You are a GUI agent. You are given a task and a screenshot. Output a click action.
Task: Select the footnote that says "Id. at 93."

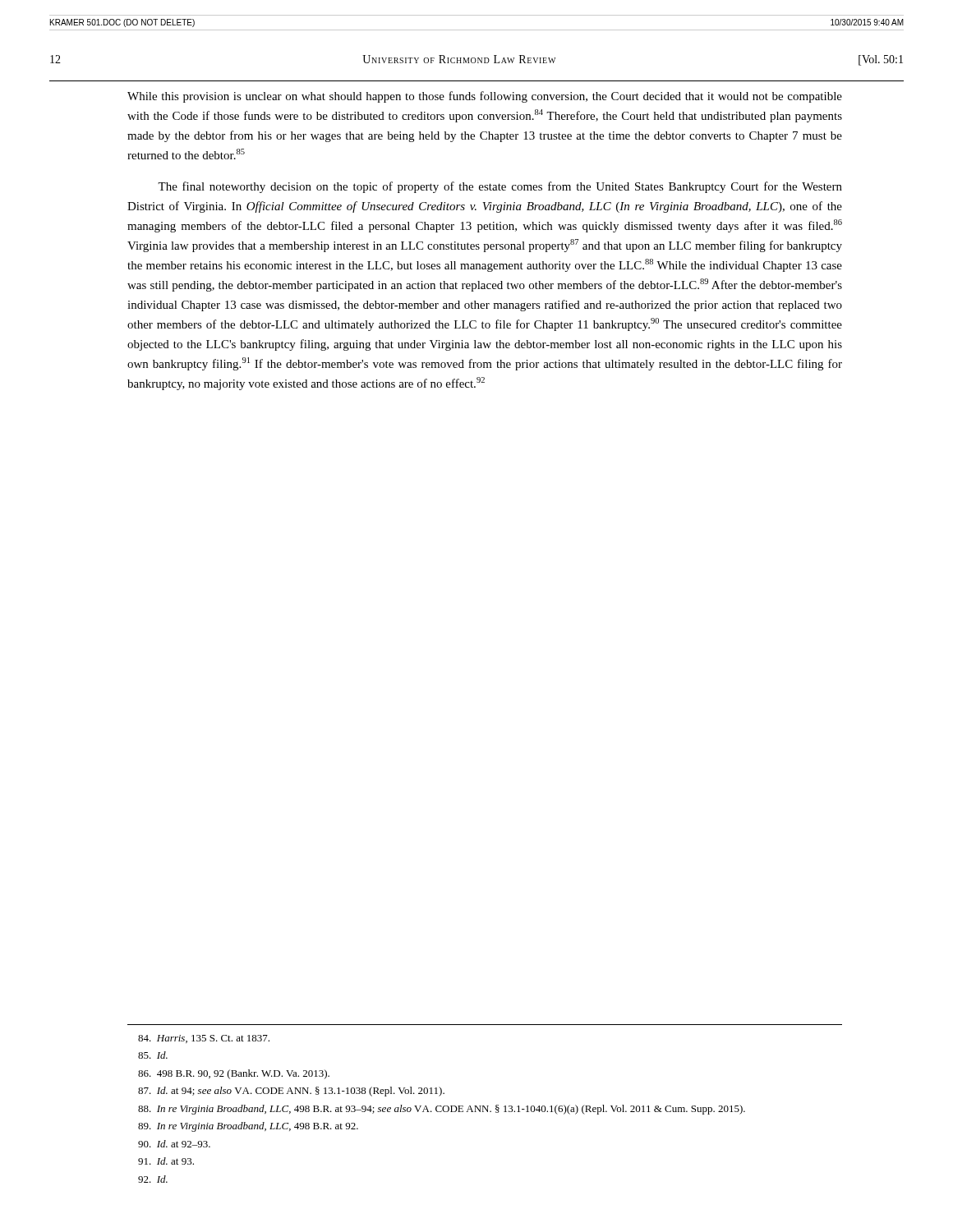coord(161,1161)
